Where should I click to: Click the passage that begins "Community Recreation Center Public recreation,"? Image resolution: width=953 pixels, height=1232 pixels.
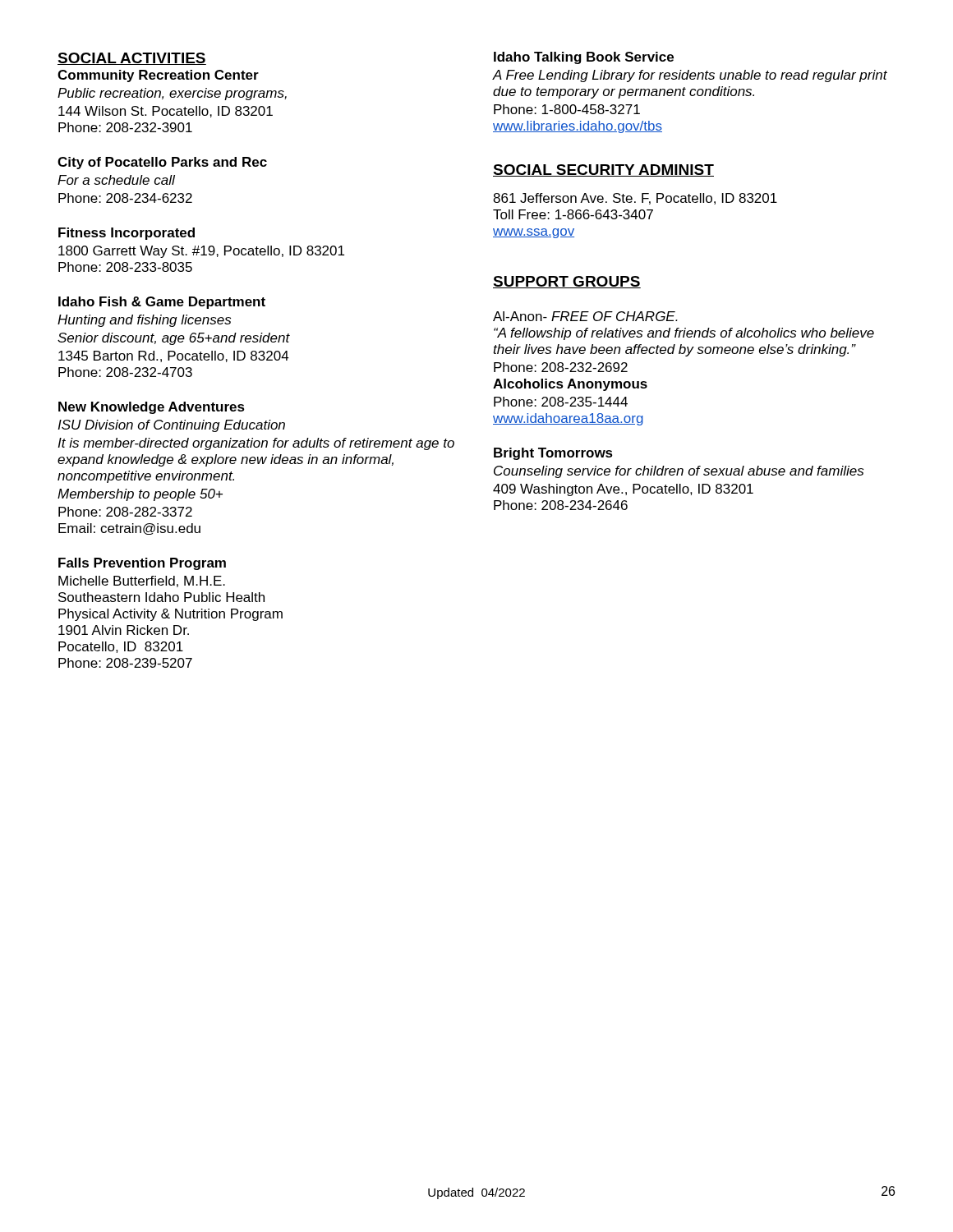pos(259,102)
